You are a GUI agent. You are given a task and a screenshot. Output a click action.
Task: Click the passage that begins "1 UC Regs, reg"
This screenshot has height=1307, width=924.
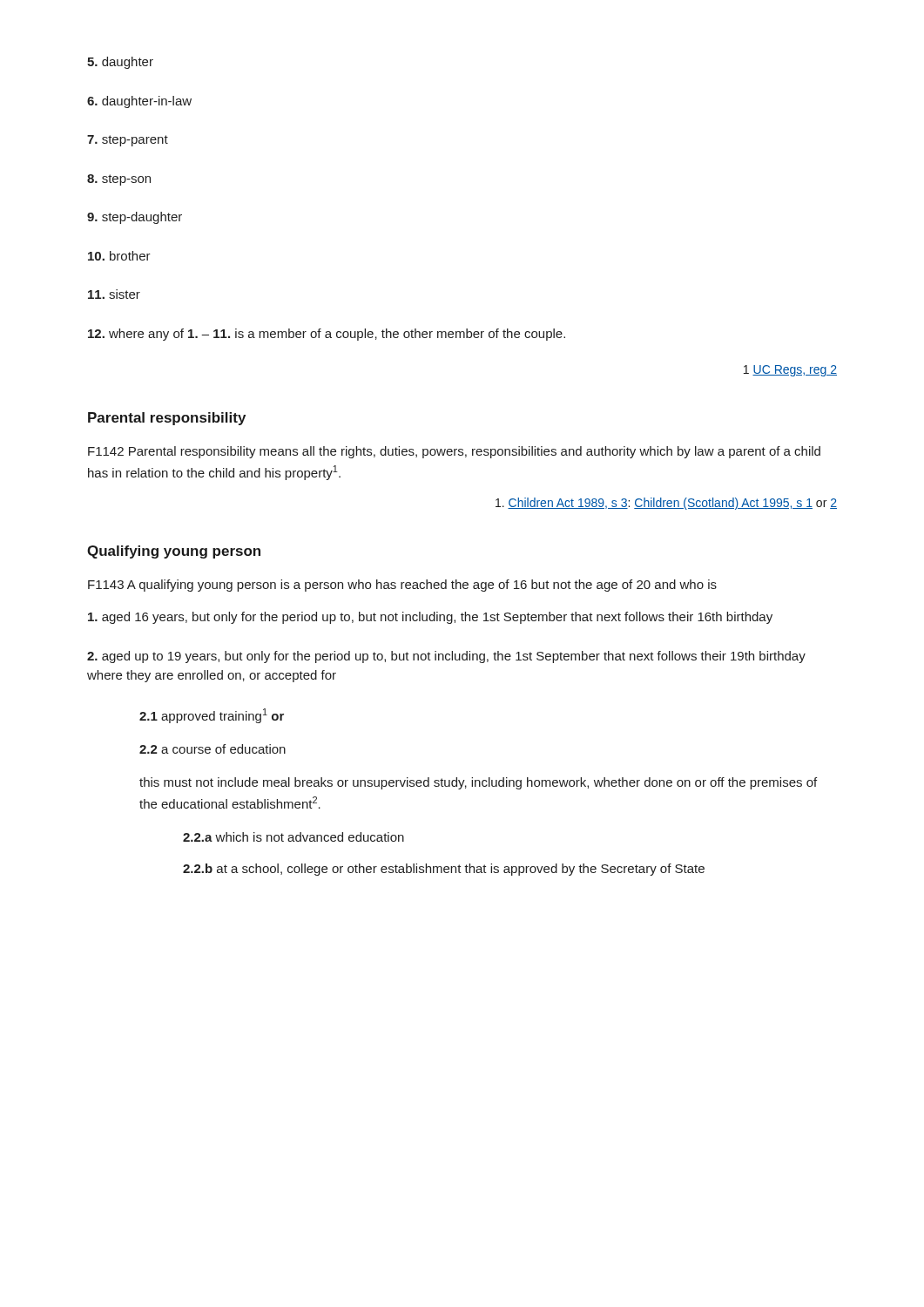click(x=790, y=369)
